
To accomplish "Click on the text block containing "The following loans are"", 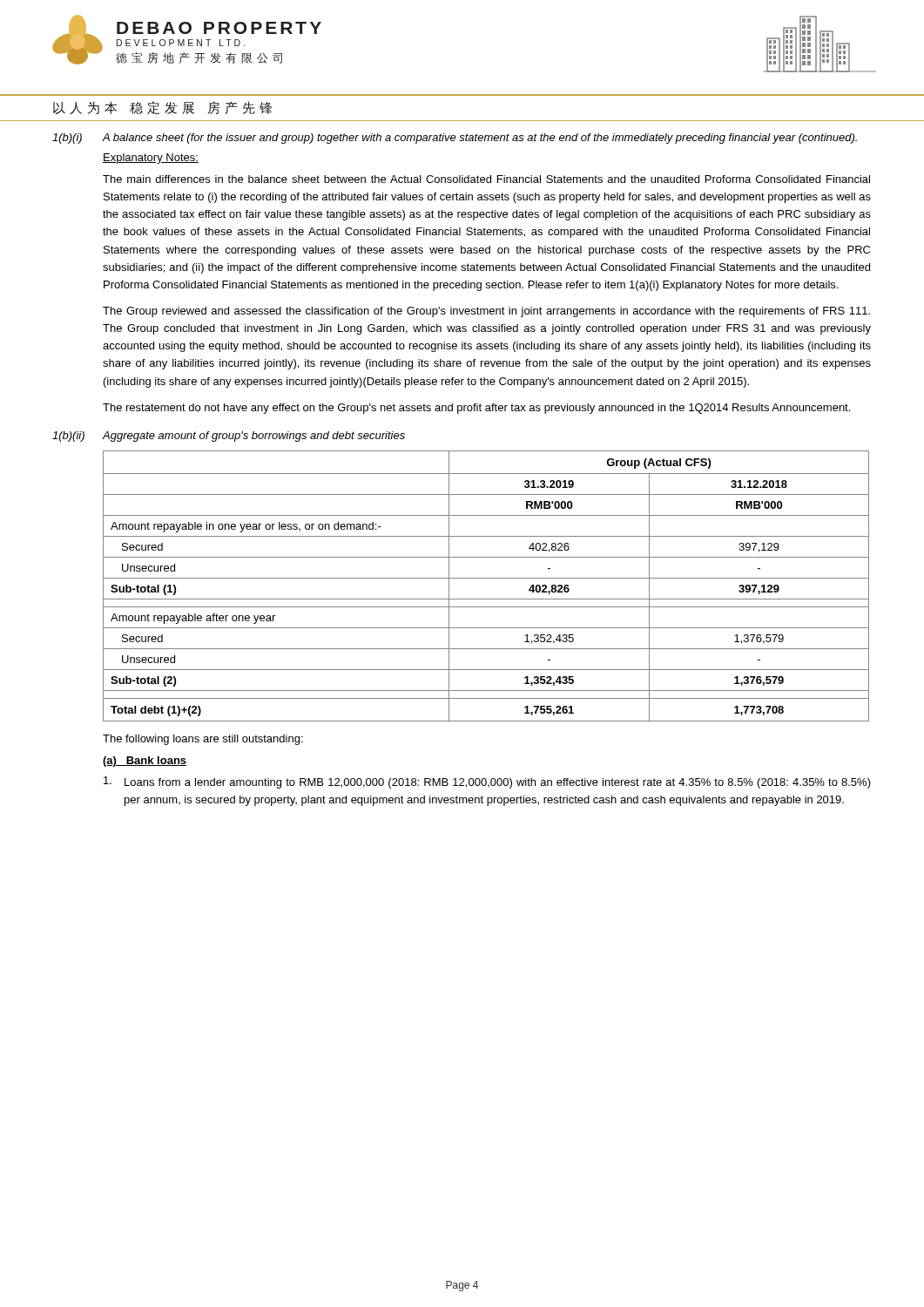I will tap(203, 738).
